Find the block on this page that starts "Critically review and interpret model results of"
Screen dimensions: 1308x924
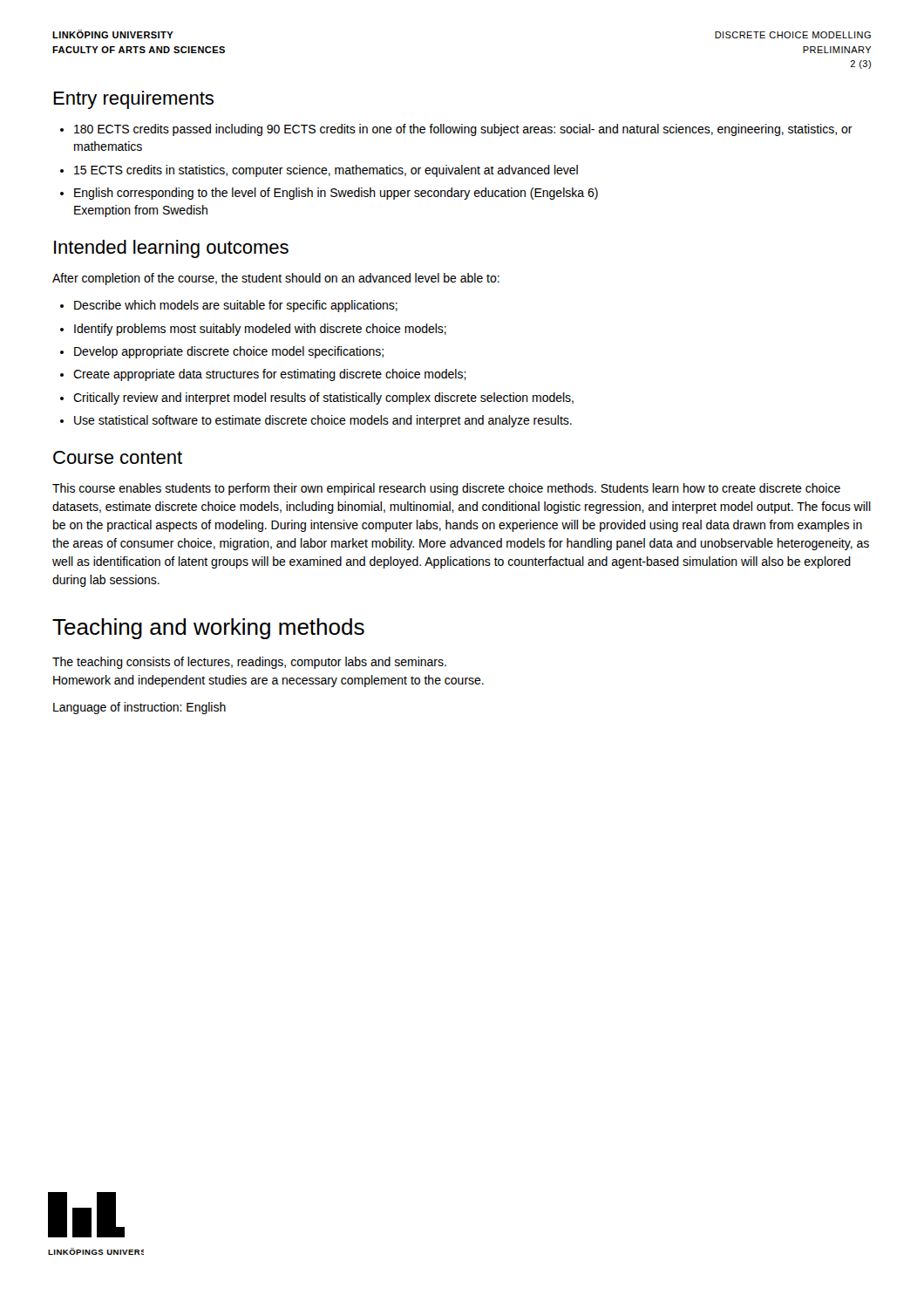point(462,397)
